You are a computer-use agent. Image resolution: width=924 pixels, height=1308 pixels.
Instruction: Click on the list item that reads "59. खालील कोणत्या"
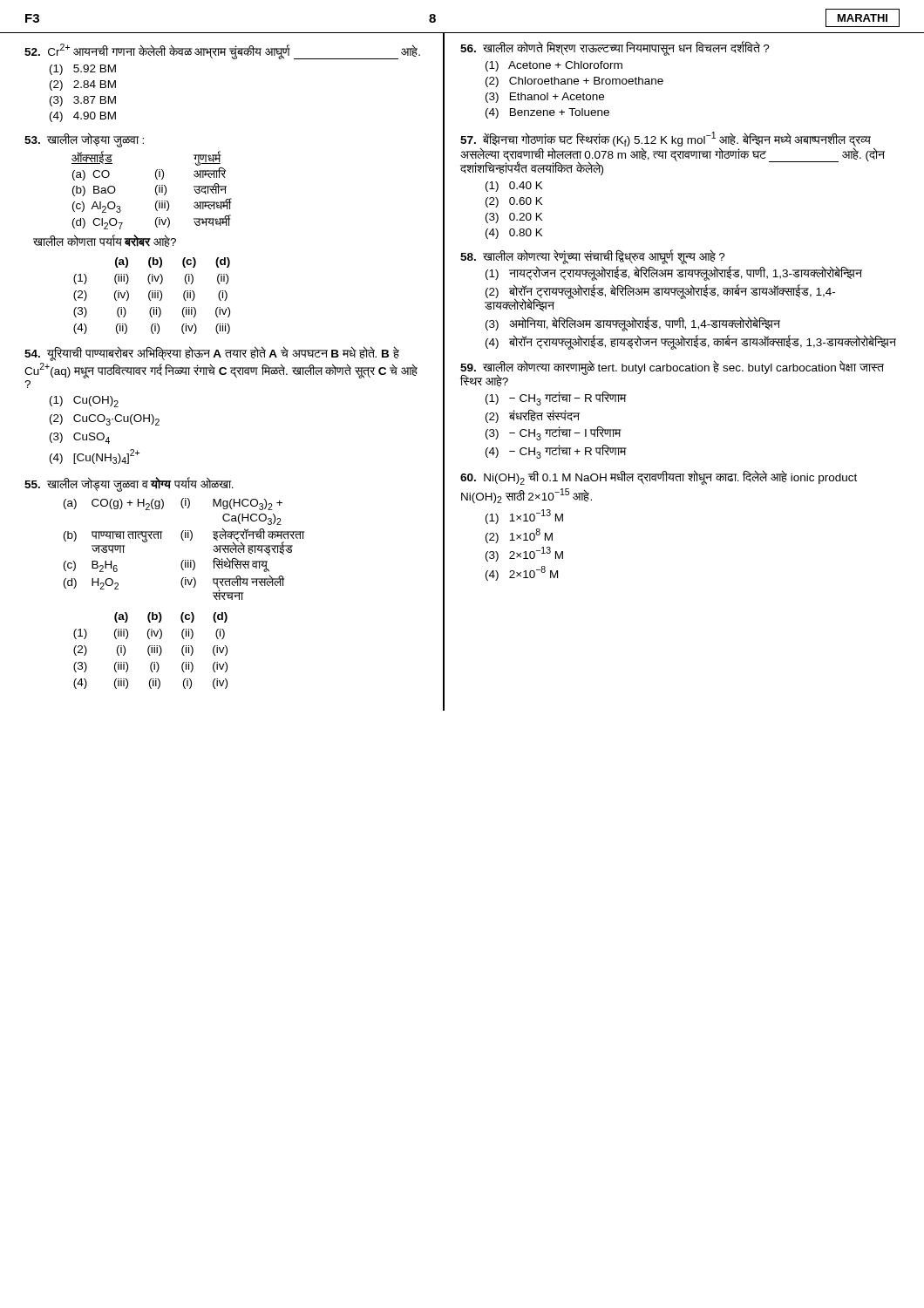[x=672, y=374]
